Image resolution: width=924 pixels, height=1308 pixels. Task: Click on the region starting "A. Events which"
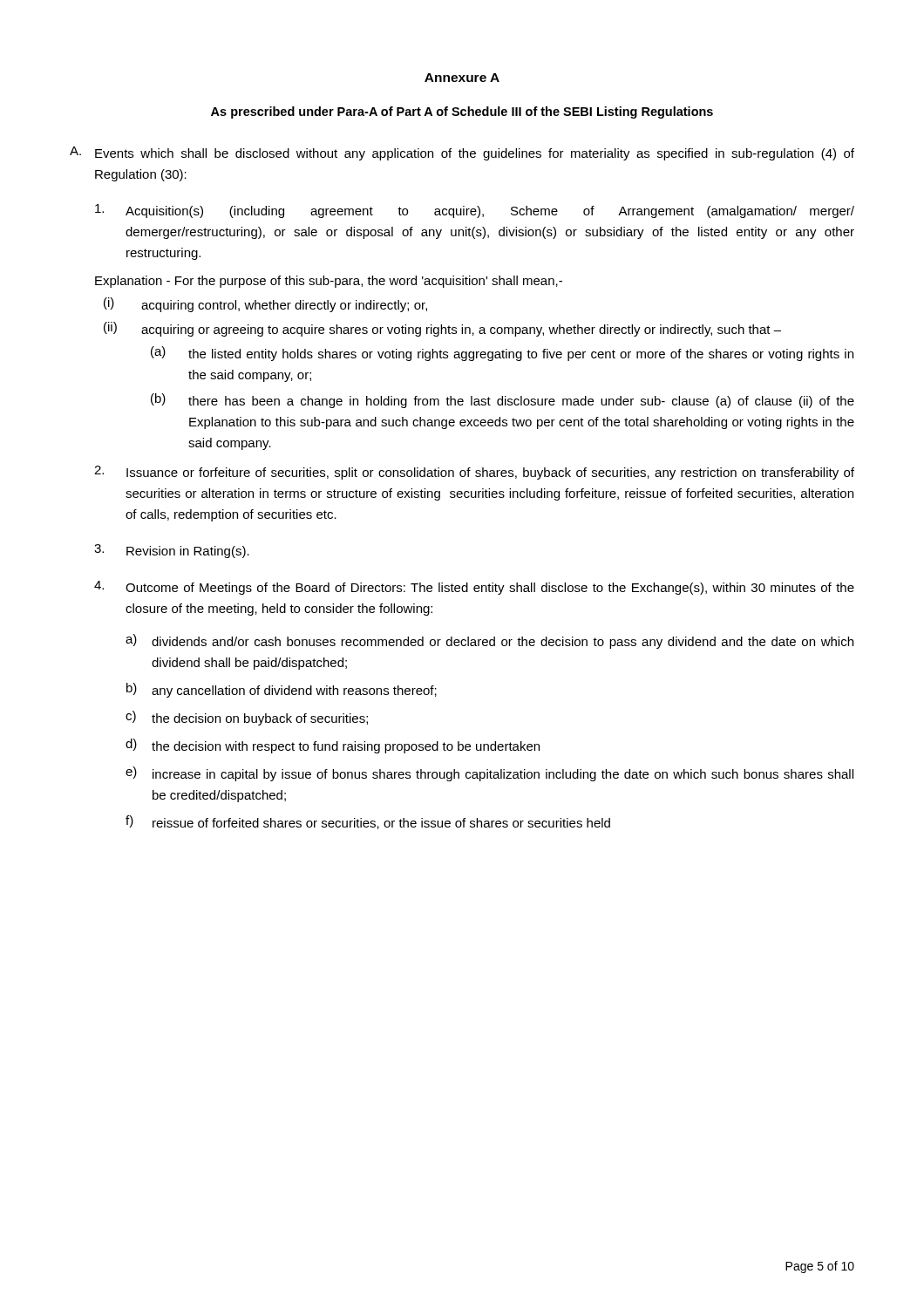pyautogui.click(x=462, y=164)
